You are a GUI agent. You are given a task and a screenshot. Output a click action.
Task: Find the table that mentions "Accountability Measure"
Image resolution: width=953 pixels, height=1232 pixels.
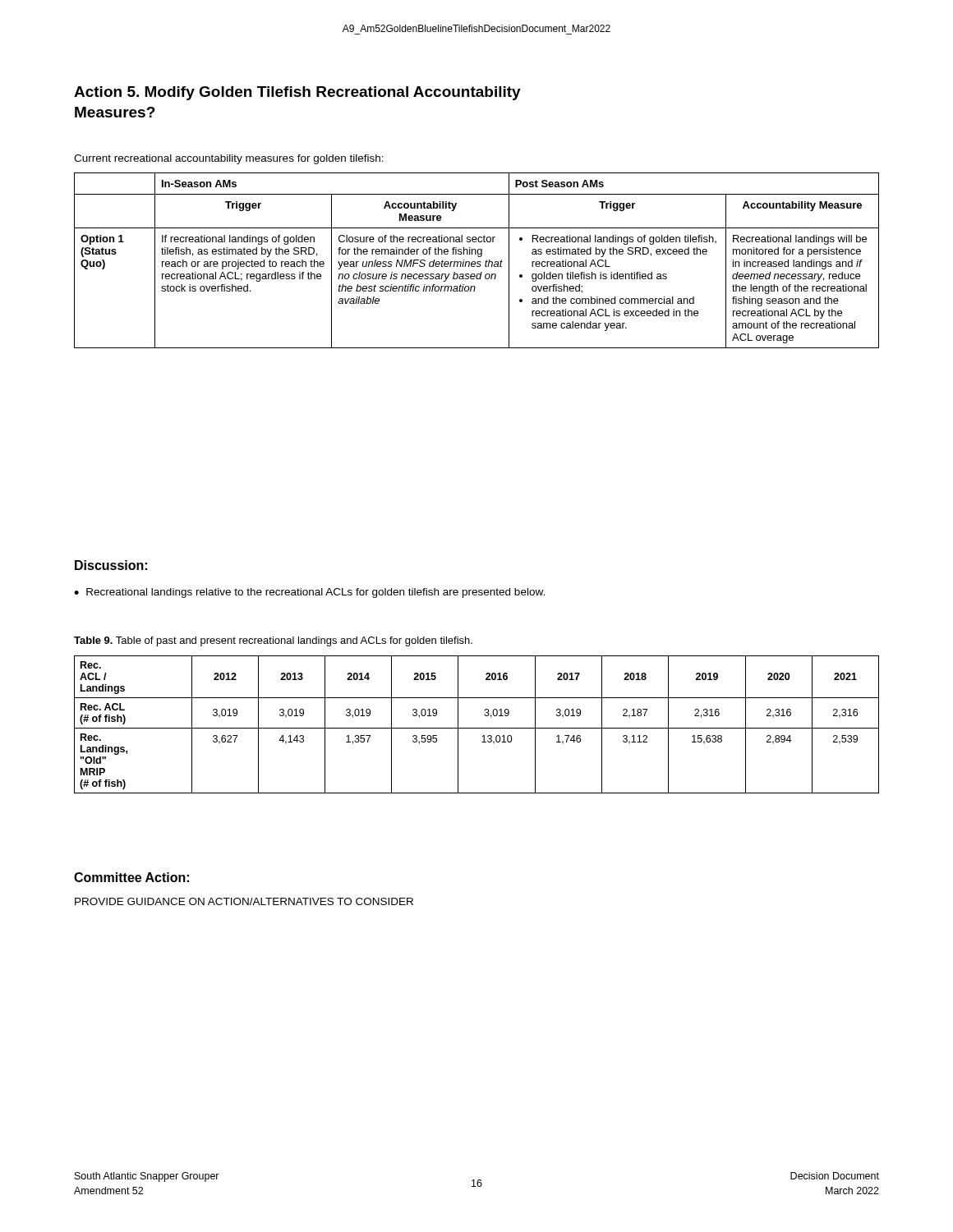(x=476, y=260)
